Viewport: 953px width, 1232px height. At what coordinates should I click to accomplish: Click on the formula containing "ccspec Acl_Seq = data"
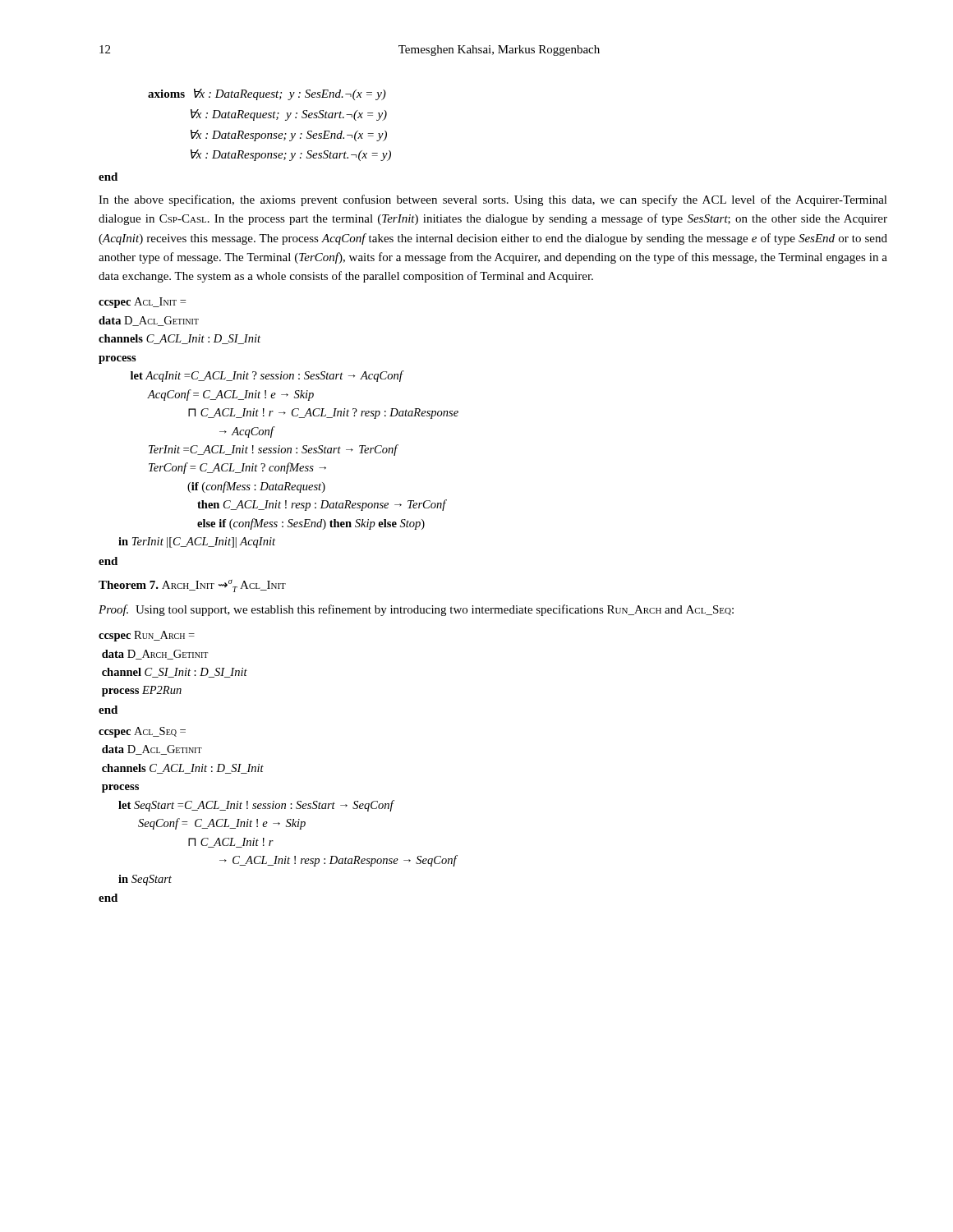(x=142, y=732)
